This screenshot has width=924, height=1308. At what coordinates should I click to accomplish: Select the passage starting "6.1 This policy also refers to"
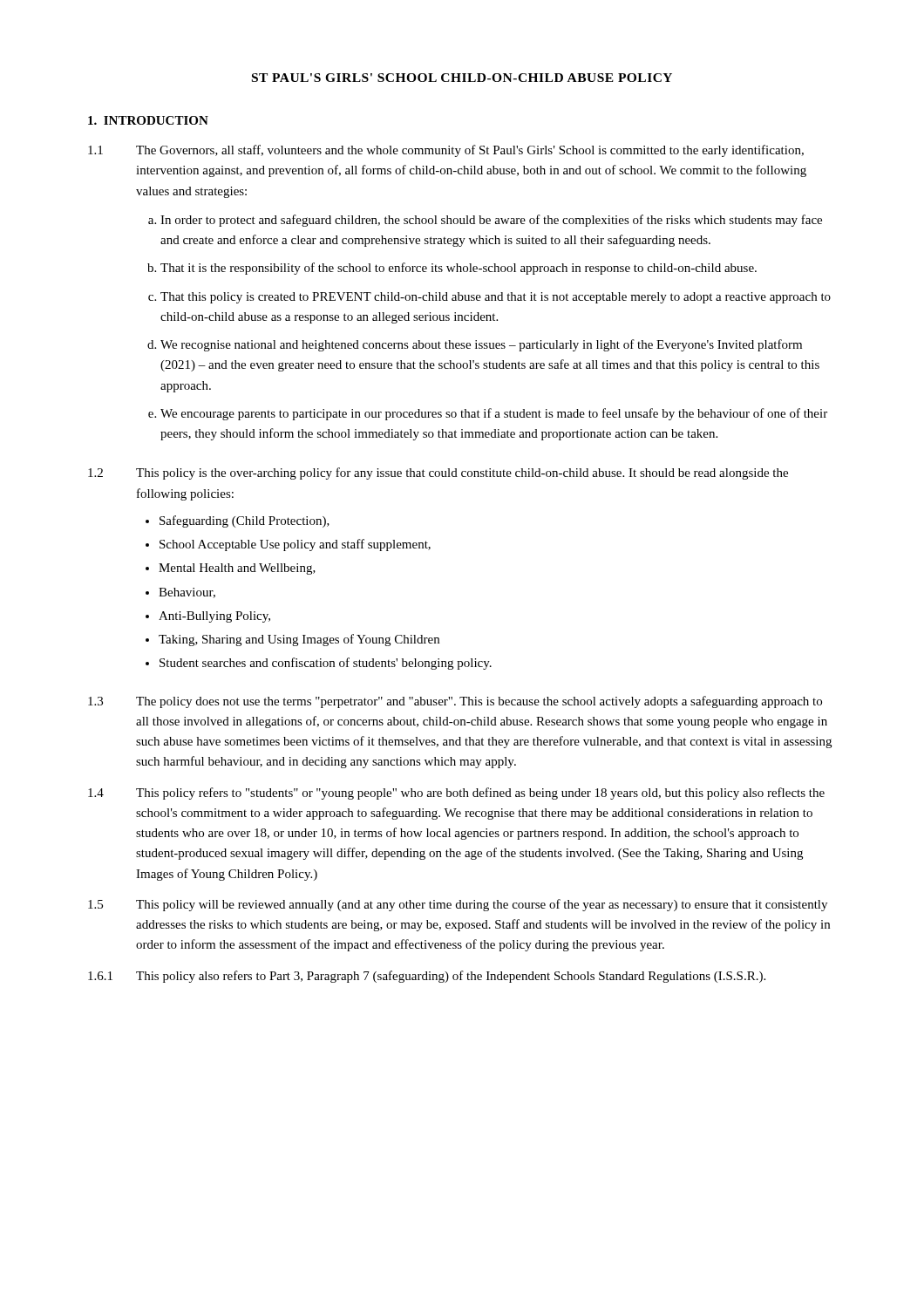pos(462,976)
